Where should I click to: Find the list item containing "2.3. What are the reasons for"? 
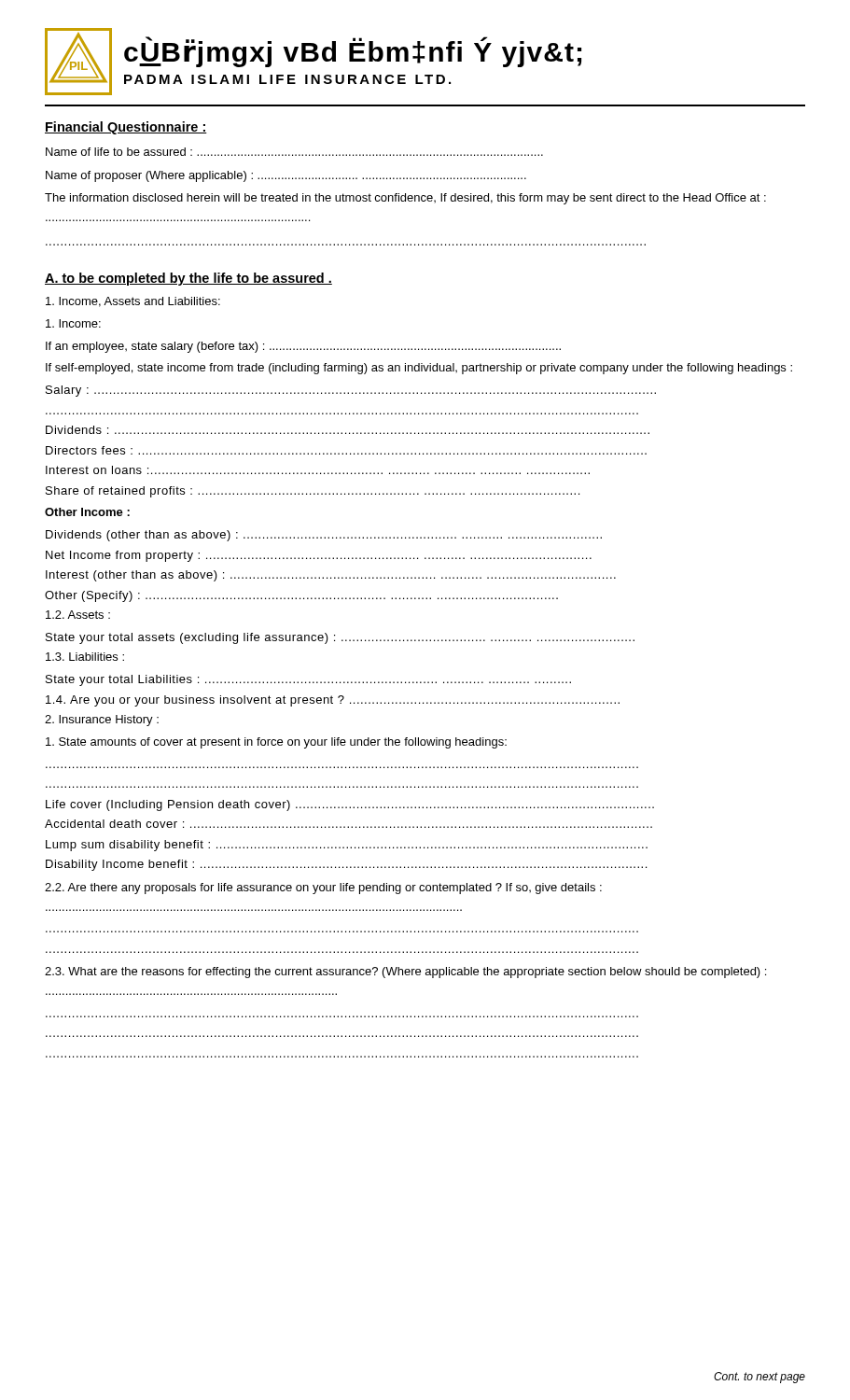[x=406, y=981]
